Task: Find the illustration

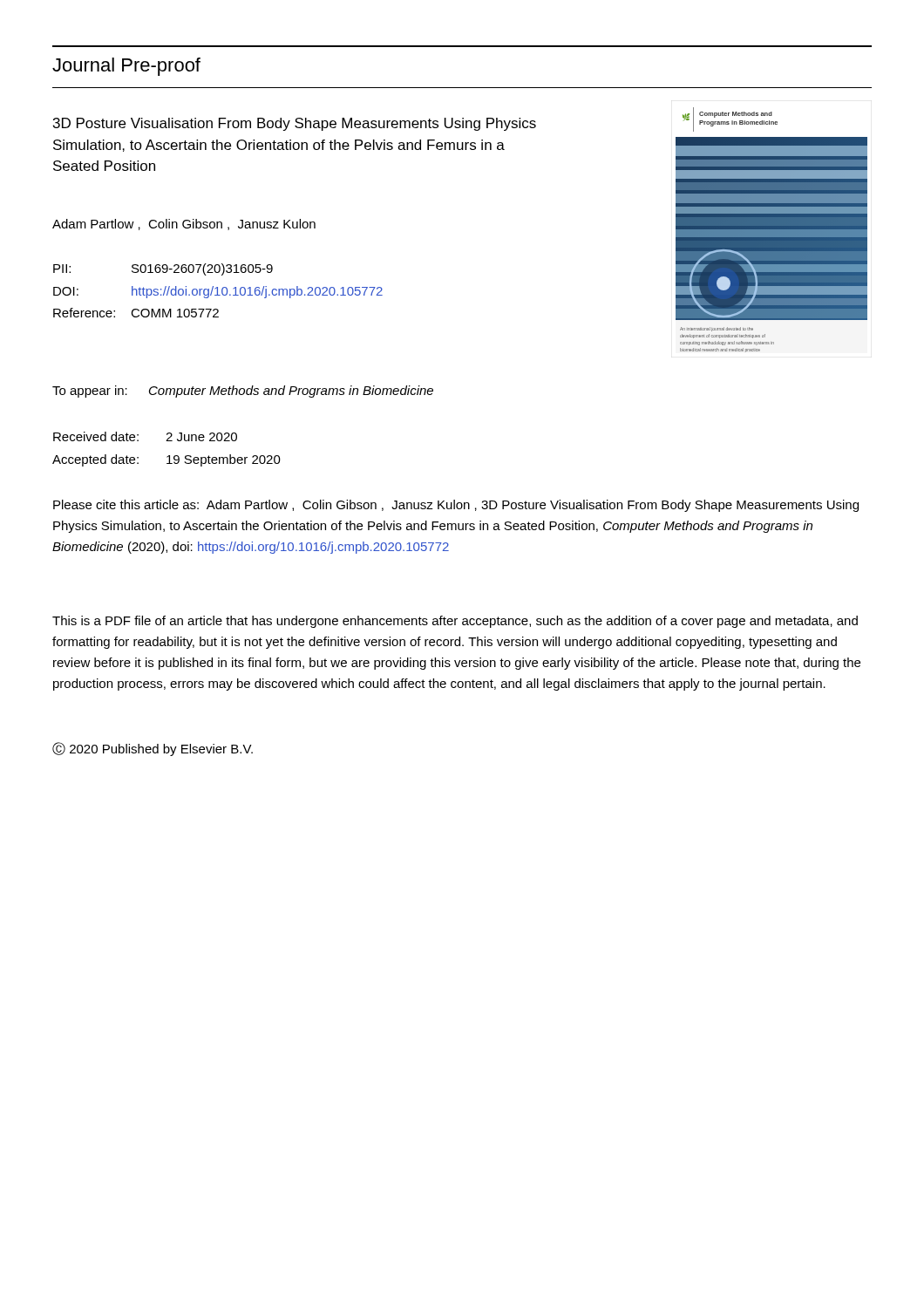Action: 771,229
